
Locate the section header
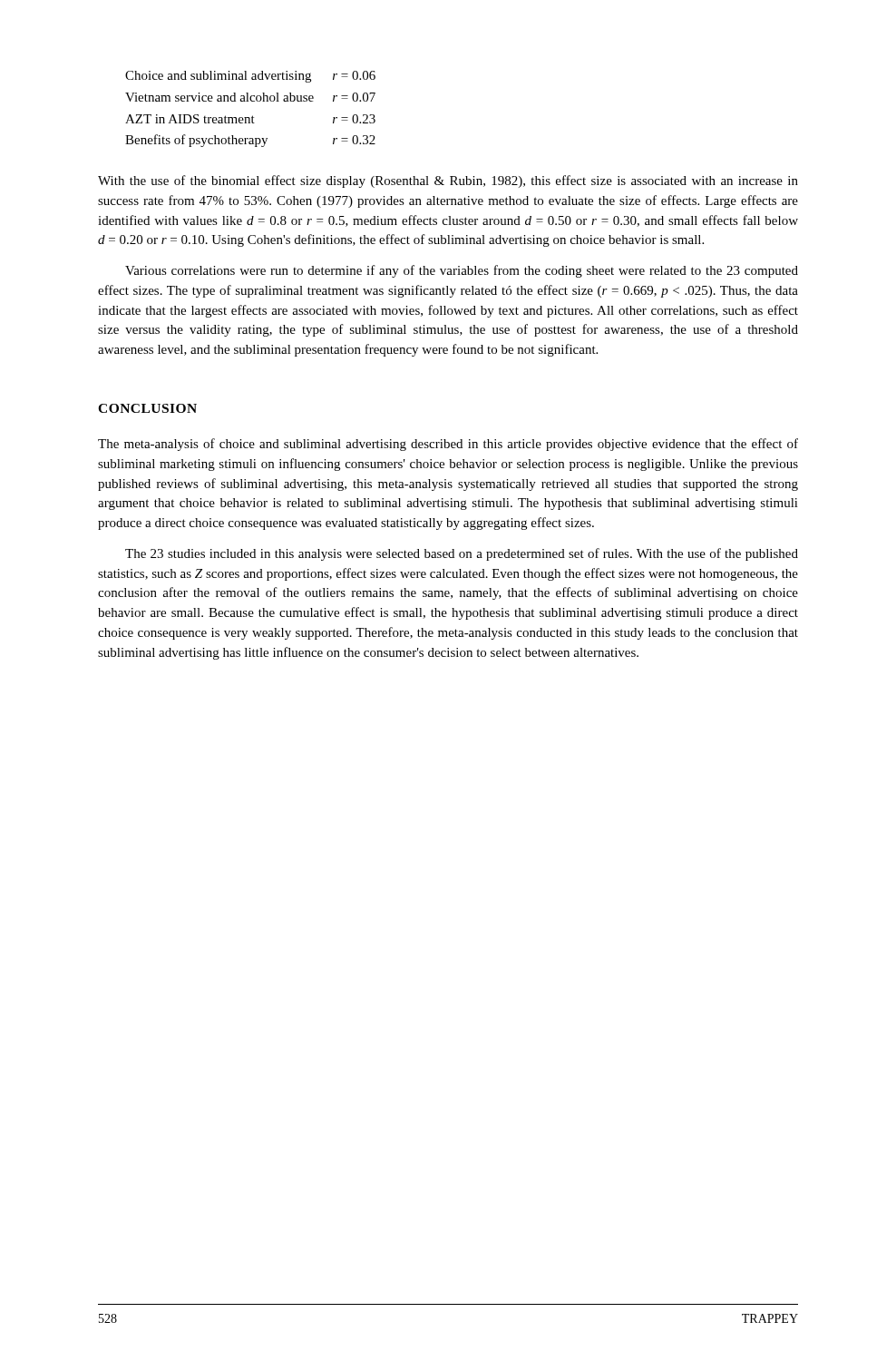click(148, 408)
